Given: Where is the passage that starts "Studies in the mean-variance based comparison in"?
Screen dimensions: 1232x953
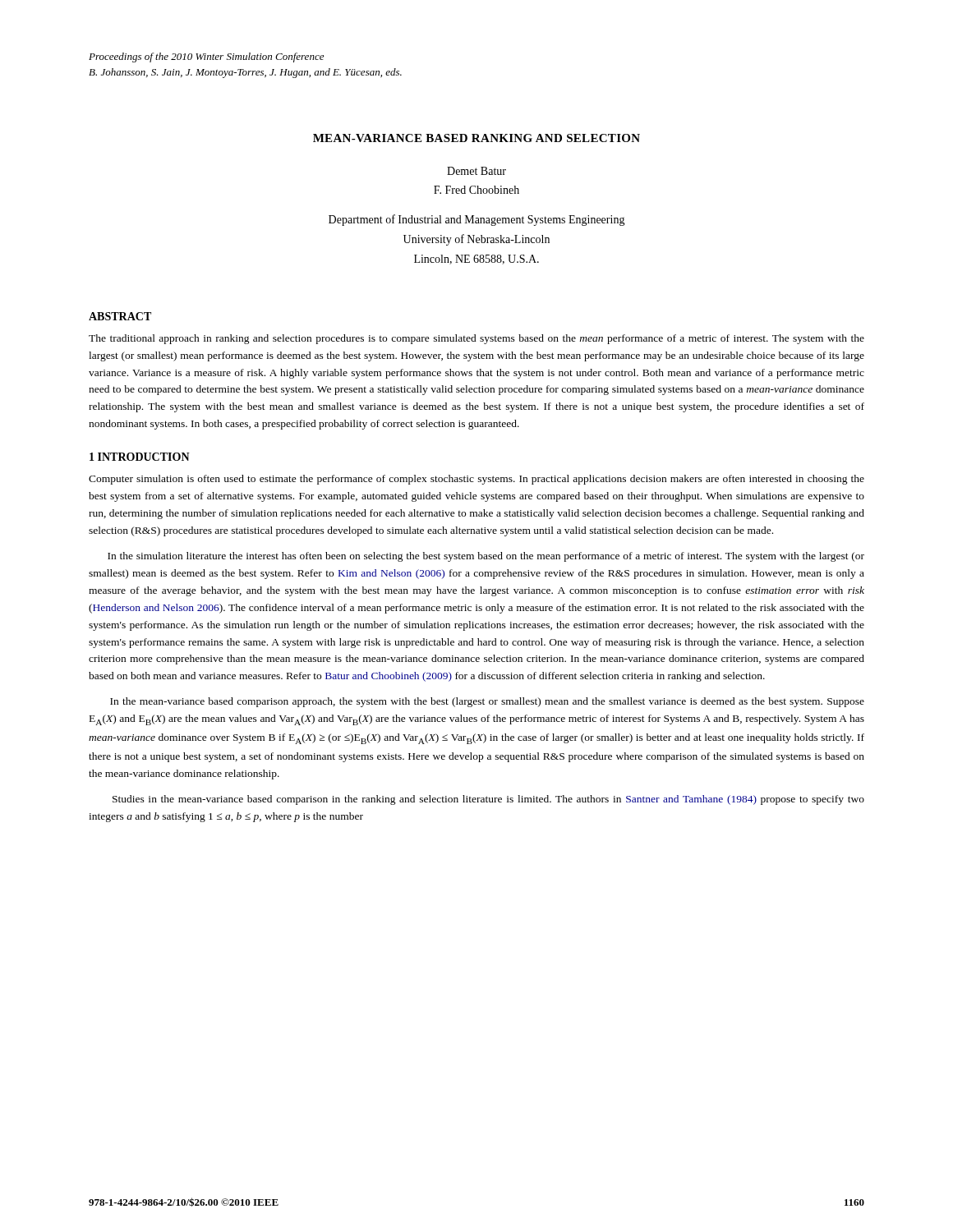Looking at the screenshot, I should 476,808.
